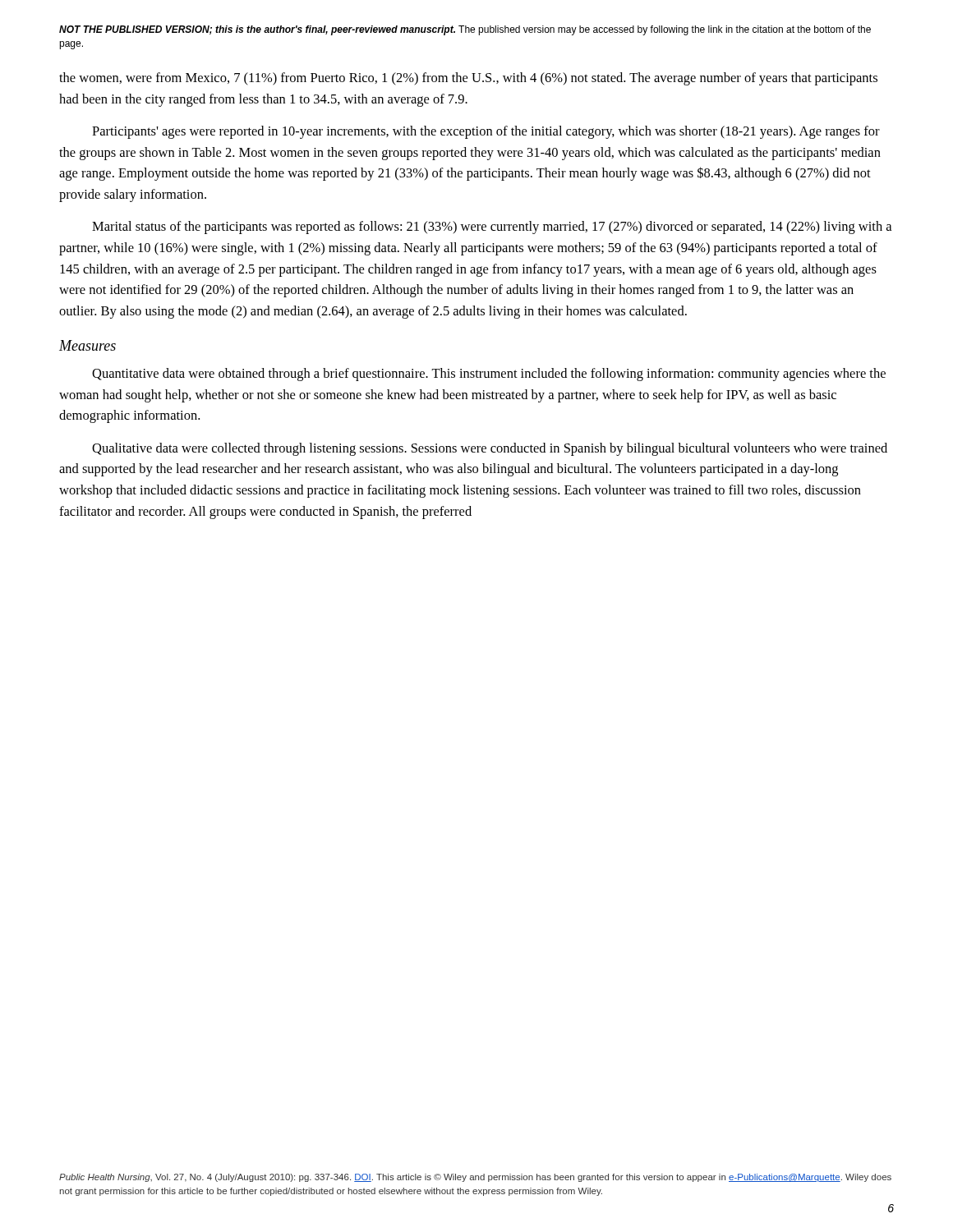Navigate to the region starting "Marital status of the participants"
Viewport: 953px width, 1232px height.
pos(476,269)
